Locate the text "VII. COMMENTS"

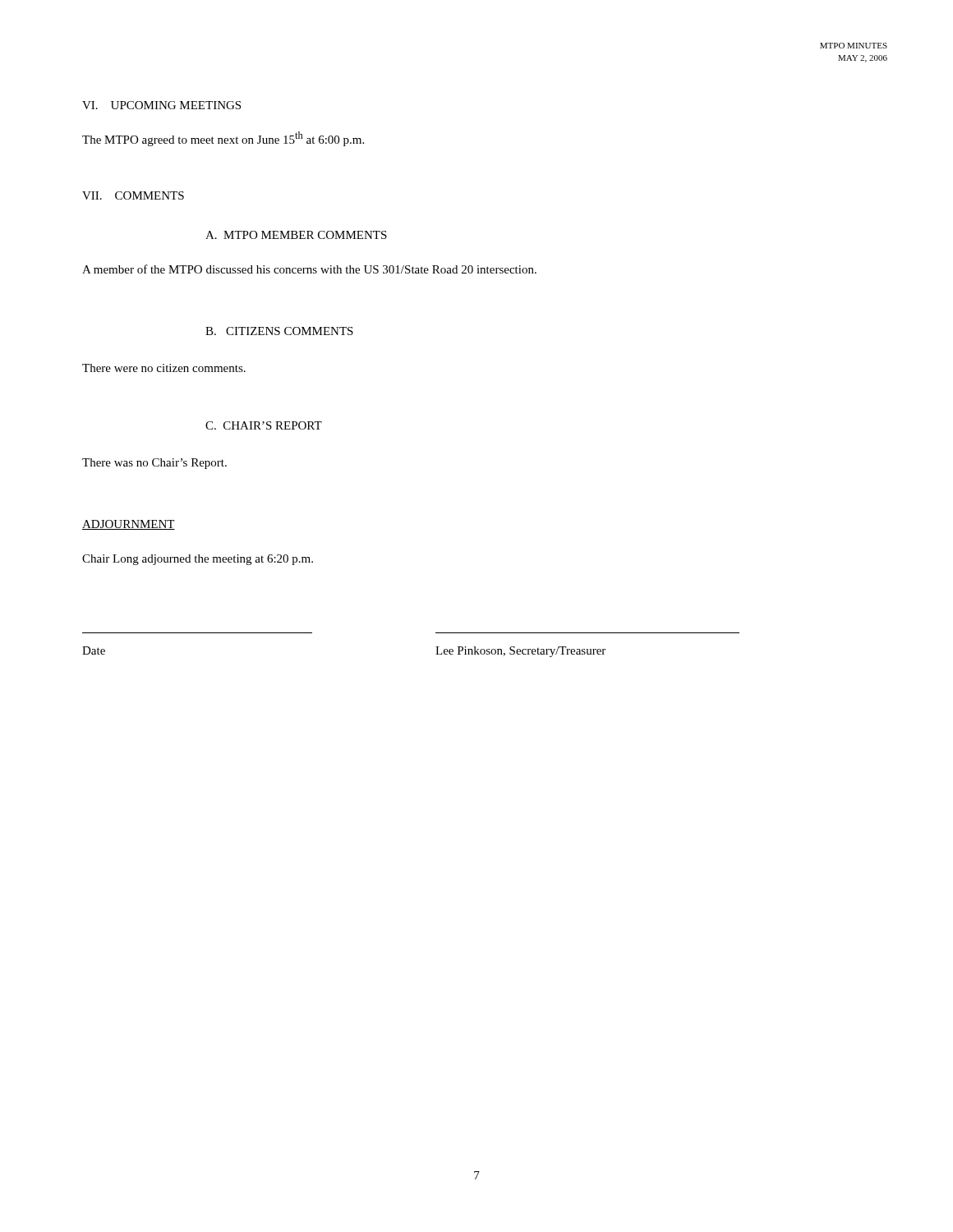tap(133, 195)
